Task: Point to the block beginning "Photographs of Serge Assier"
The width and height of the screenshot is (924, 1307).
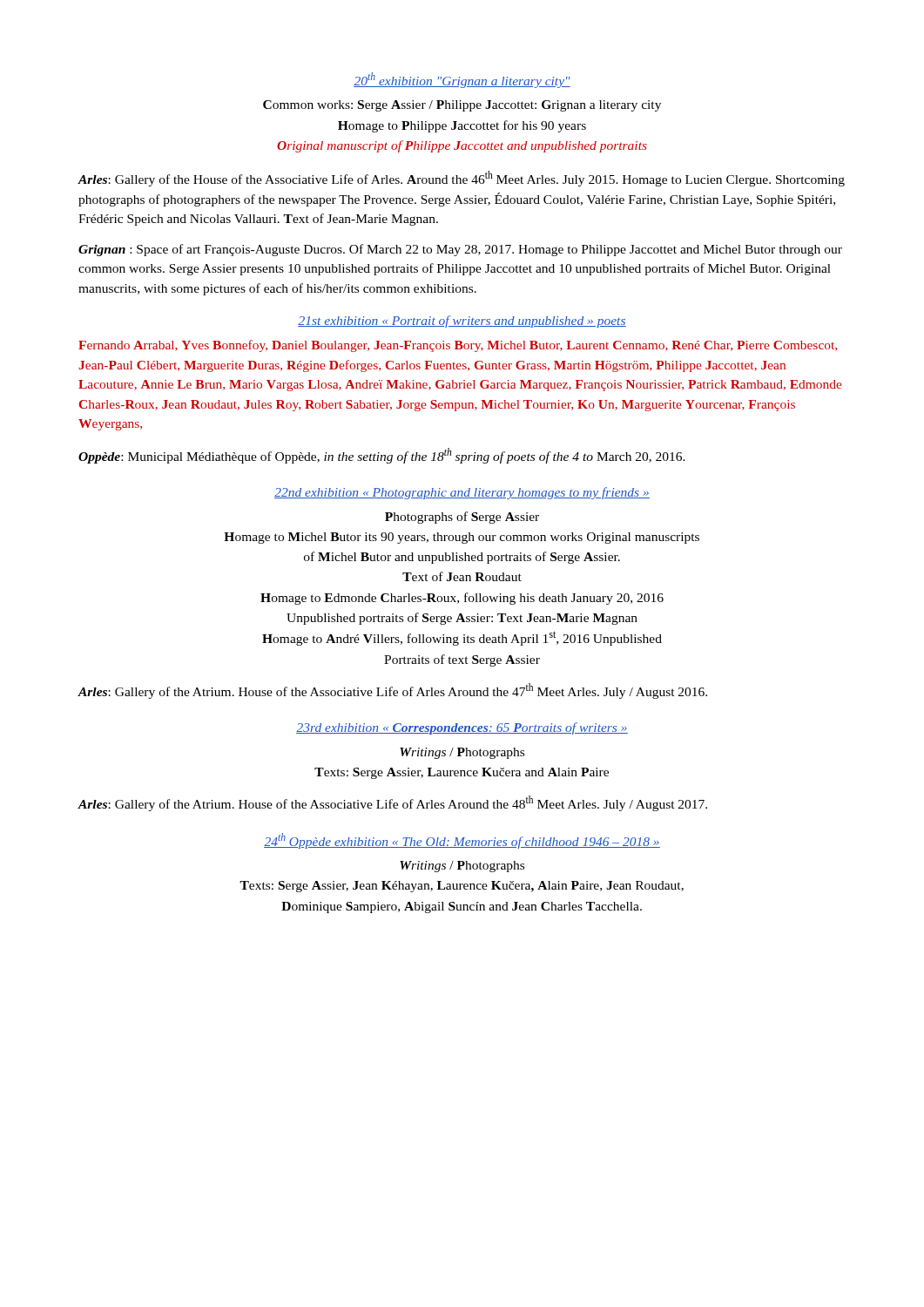Action: [462, 587]
